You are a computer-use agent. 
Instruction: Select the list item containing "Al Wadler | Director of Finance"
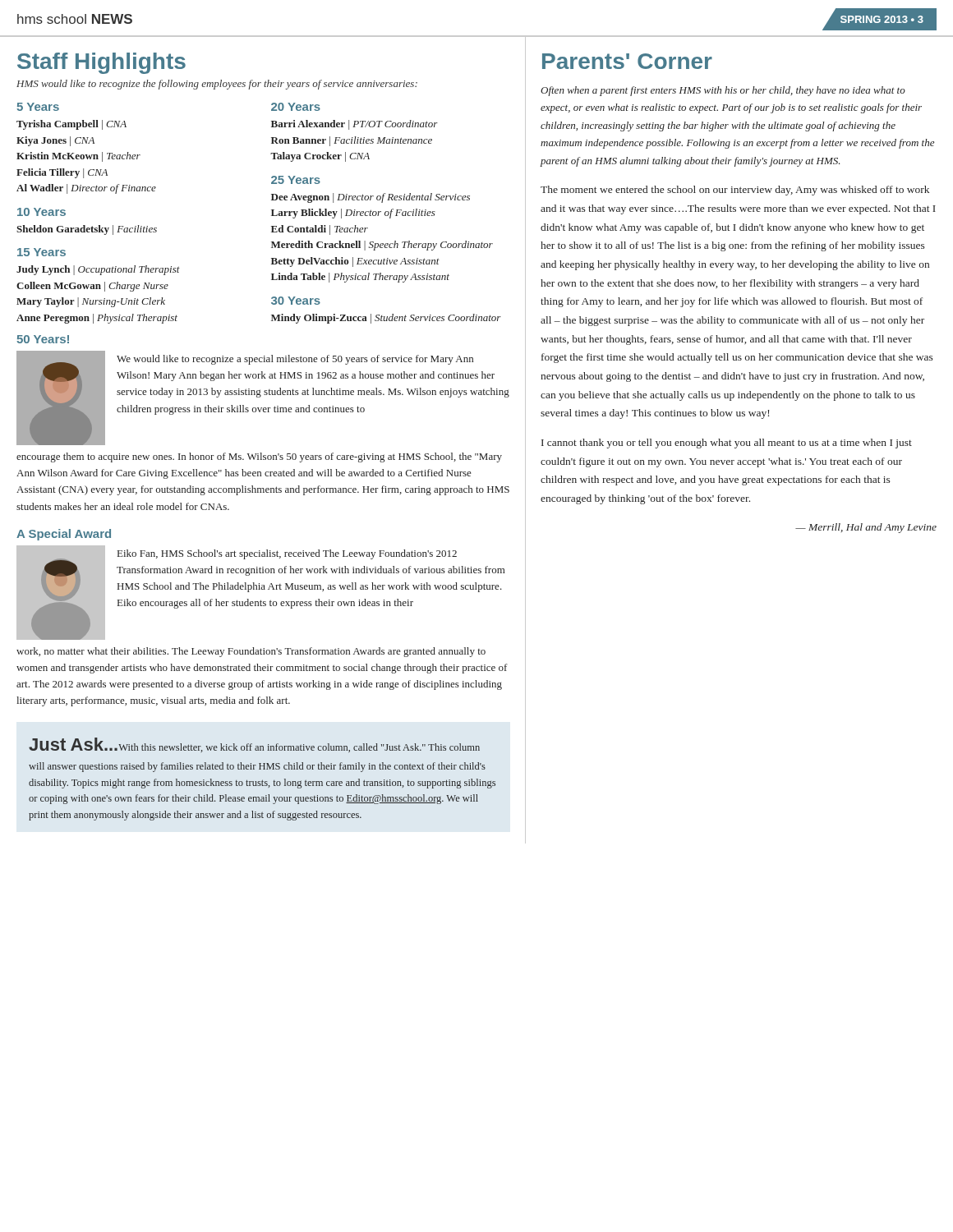(x=86, y=188)
